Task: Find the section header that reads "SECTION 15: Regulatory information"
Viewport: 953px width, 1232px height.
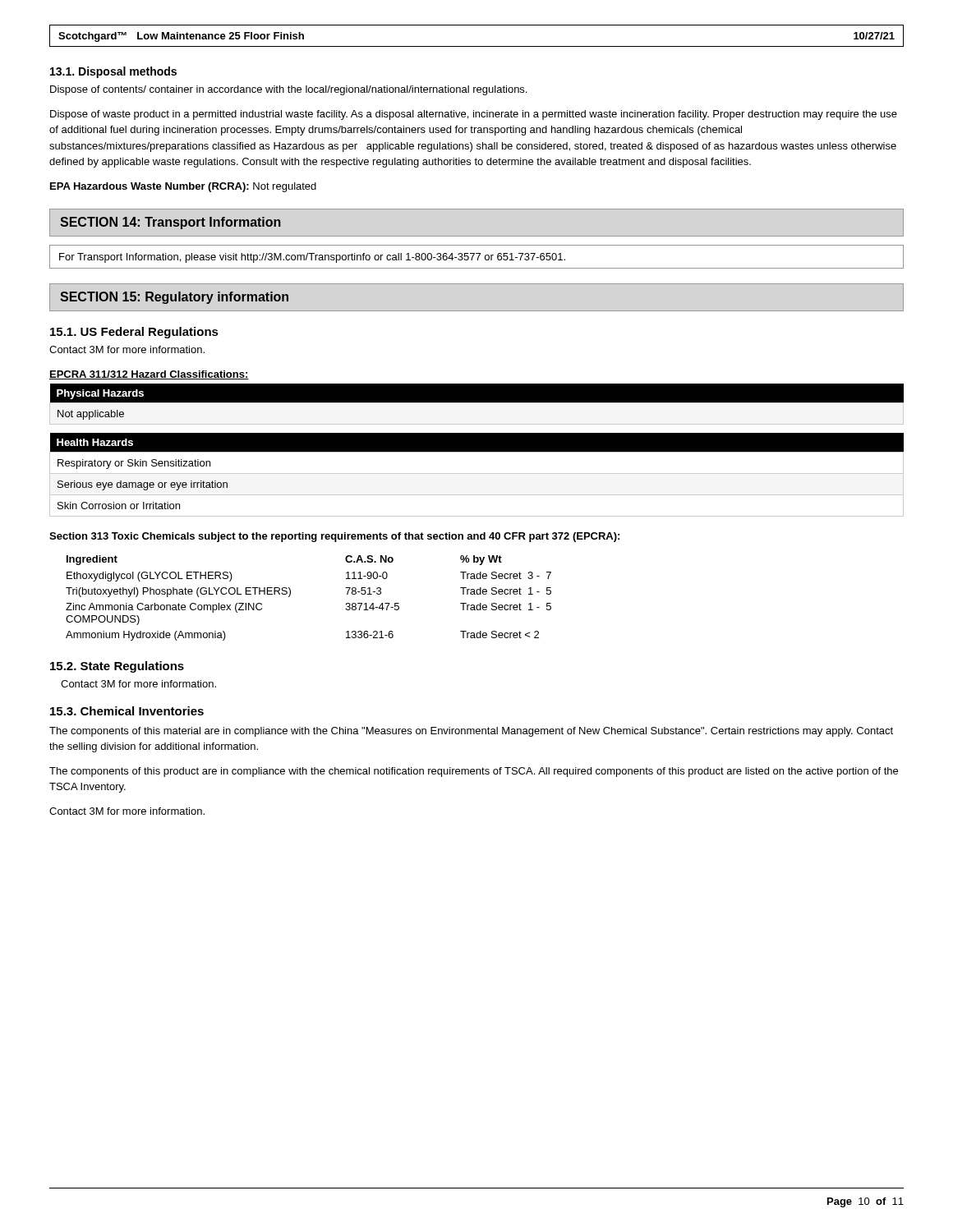Action: click(175, 297)
